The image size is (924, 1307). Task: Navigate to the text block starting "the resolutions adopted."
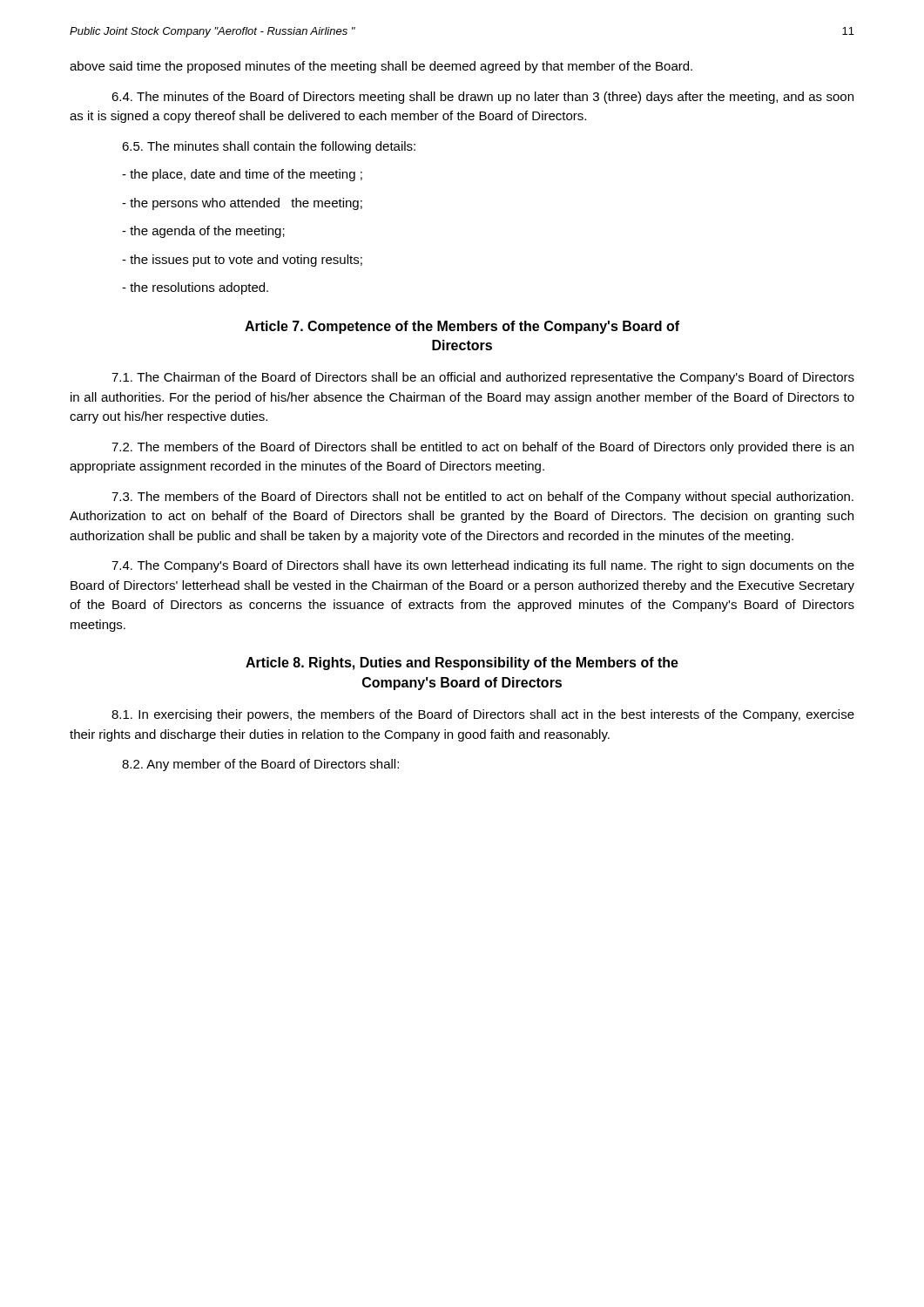pos(196,287)
